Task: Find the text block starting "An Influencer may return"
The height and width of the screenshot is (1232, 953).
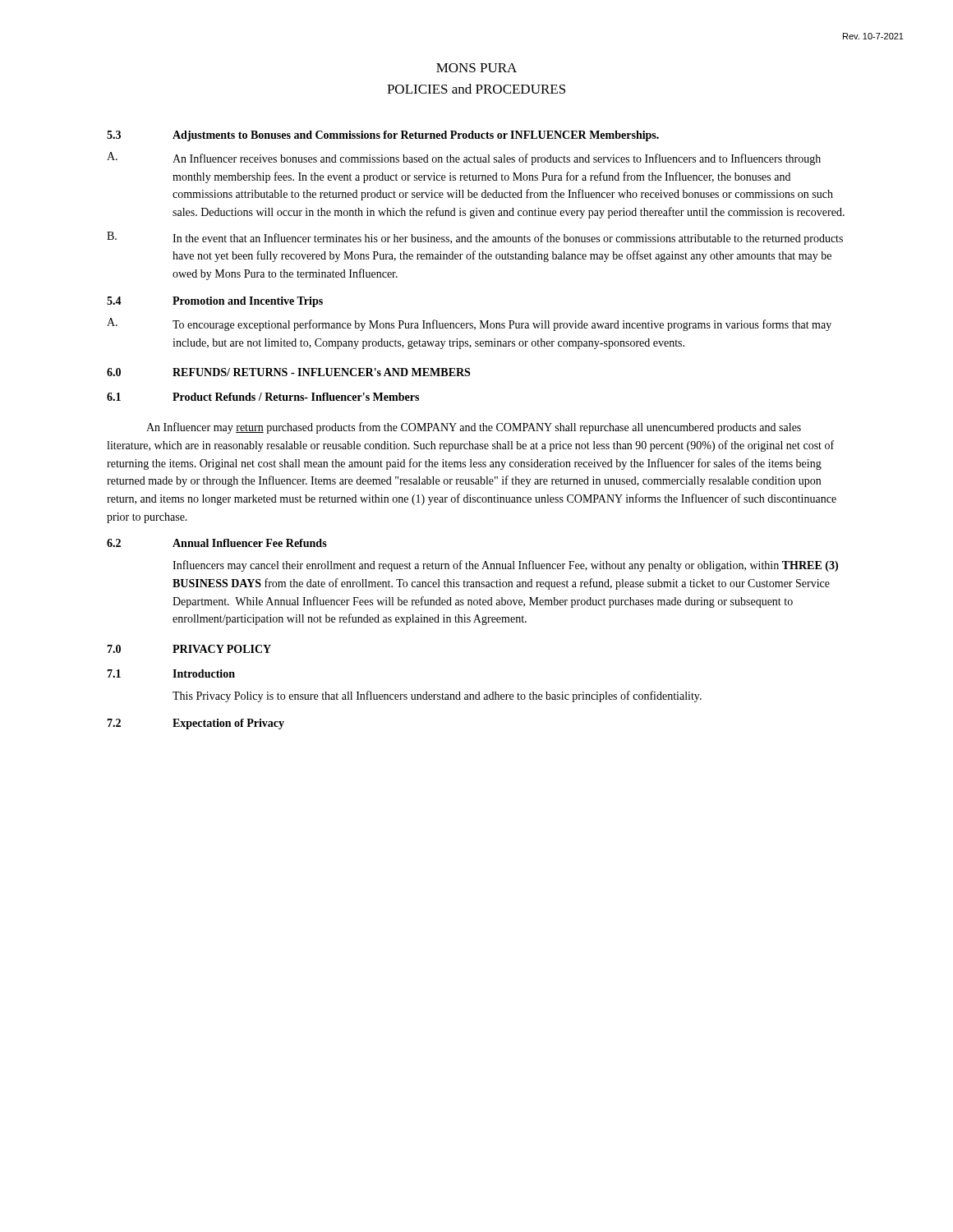Action: (472, 472)
